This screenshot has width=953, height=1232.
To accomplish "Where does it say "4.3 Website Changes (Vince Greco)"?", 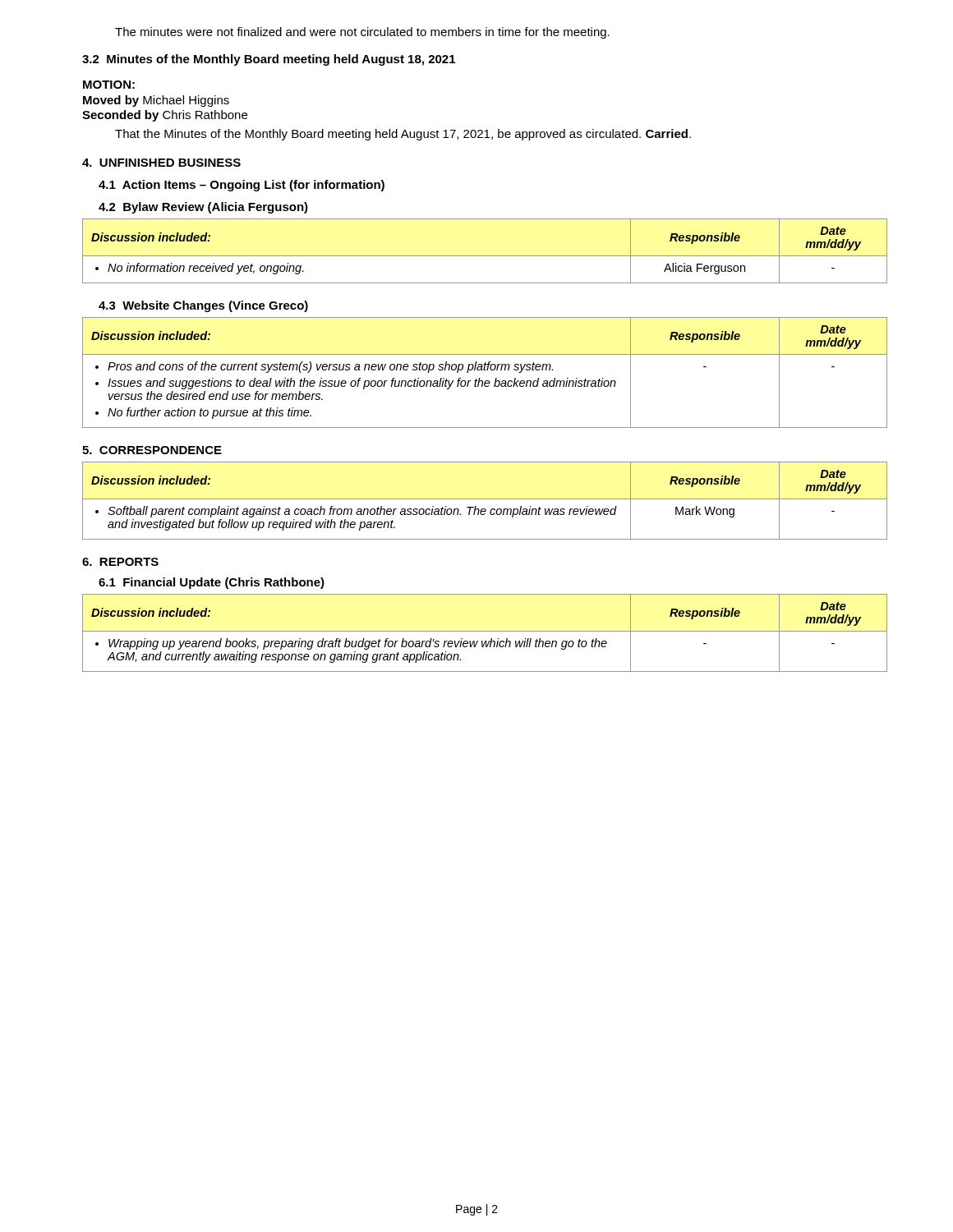I will pyautogui.click(x=203, y=305).
